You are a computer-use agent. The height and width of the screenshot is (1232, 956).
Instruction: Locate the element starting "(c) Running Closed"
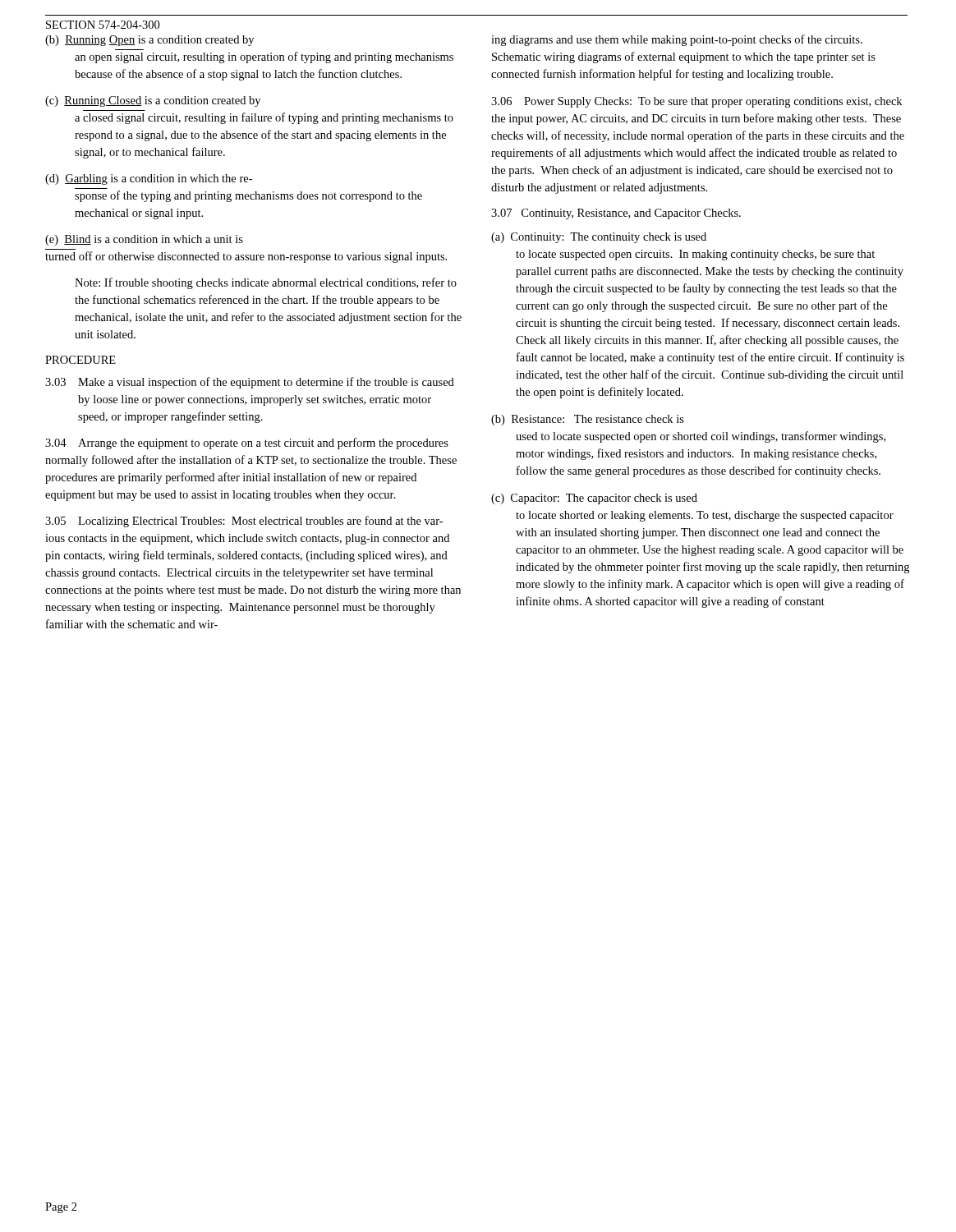[x=255, y=127]
